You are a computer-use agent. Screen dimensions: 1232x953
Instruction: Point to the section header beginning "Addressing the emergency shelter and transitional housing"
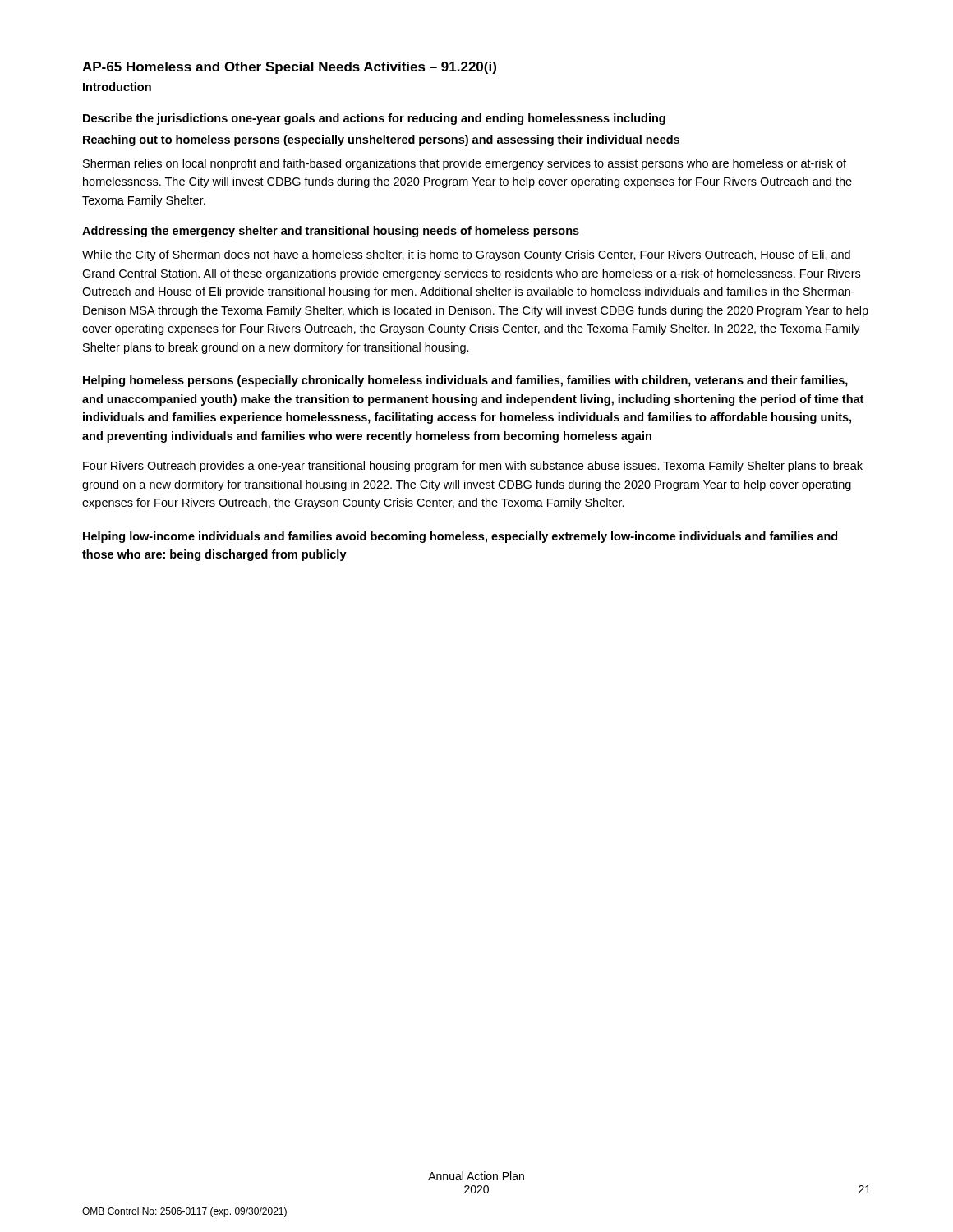click(x=476, y=231)
